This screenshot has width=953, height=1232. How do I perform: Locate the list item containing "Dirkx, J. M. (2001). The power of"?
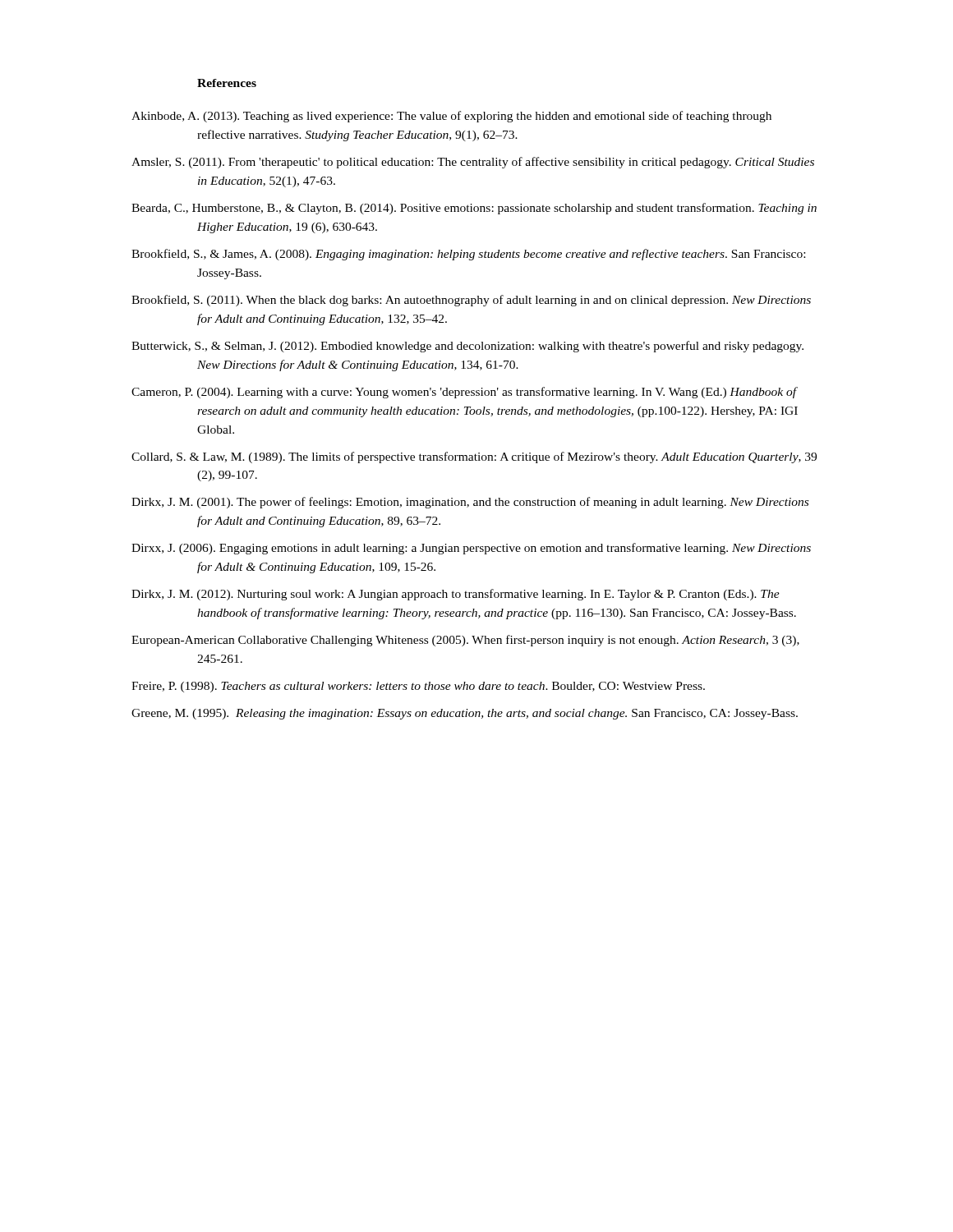(470, 511)
